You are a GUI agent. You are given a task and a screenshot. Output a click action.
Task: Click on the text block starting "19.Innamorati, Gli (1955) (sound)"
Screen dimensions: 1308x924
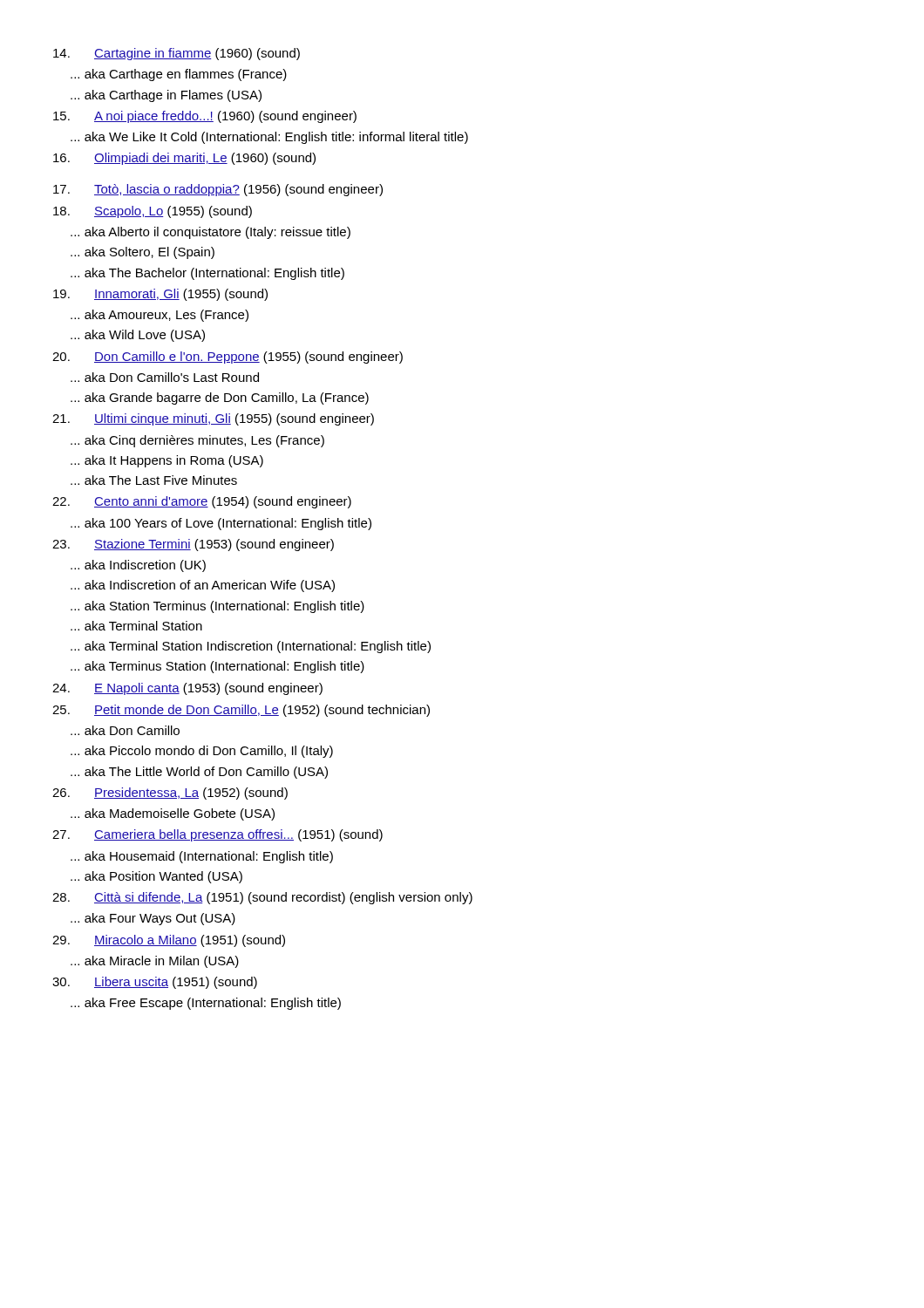click(160, 293)
